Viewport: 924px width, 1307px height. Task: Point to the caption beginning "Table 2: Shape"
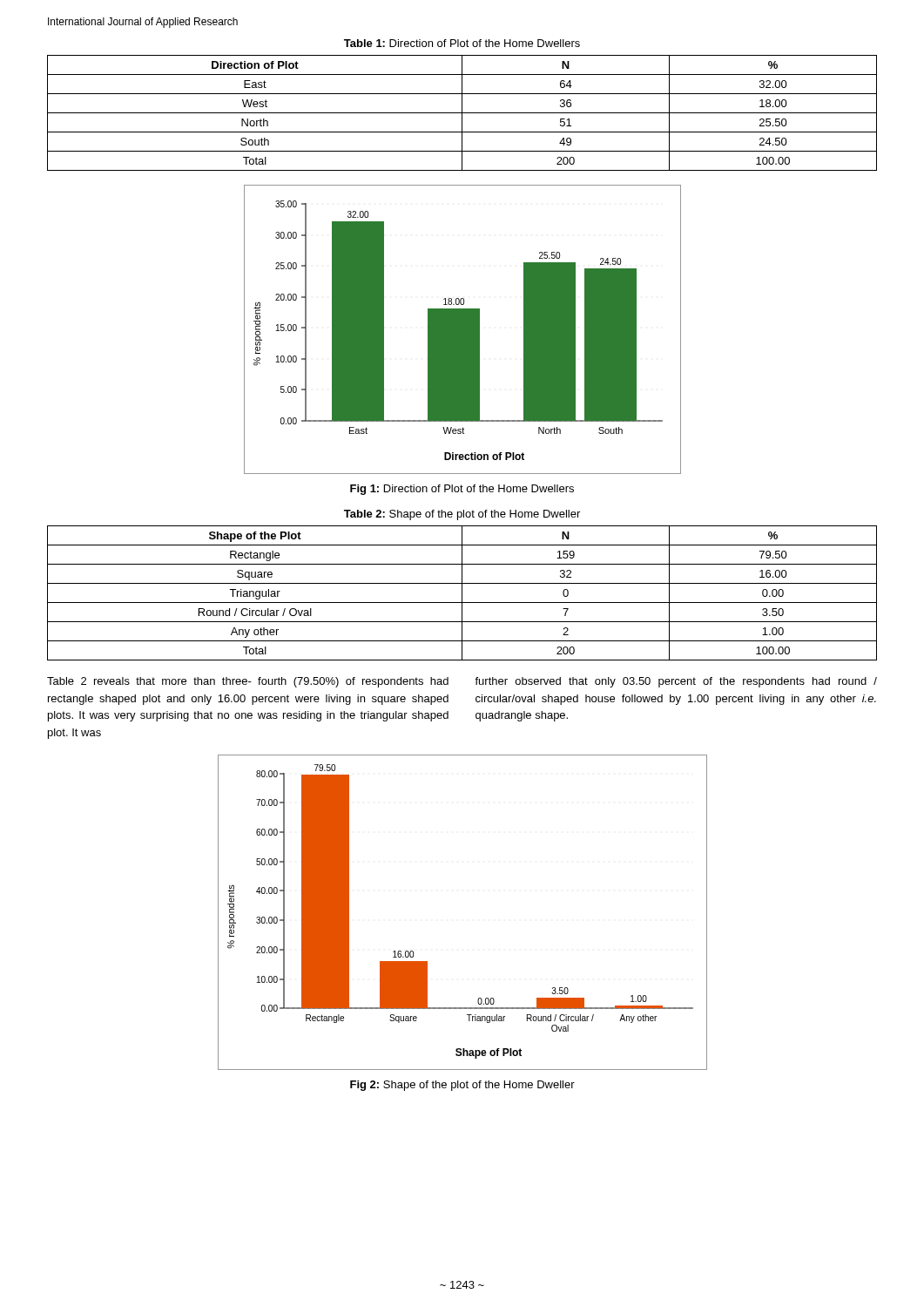click(462, 514)
